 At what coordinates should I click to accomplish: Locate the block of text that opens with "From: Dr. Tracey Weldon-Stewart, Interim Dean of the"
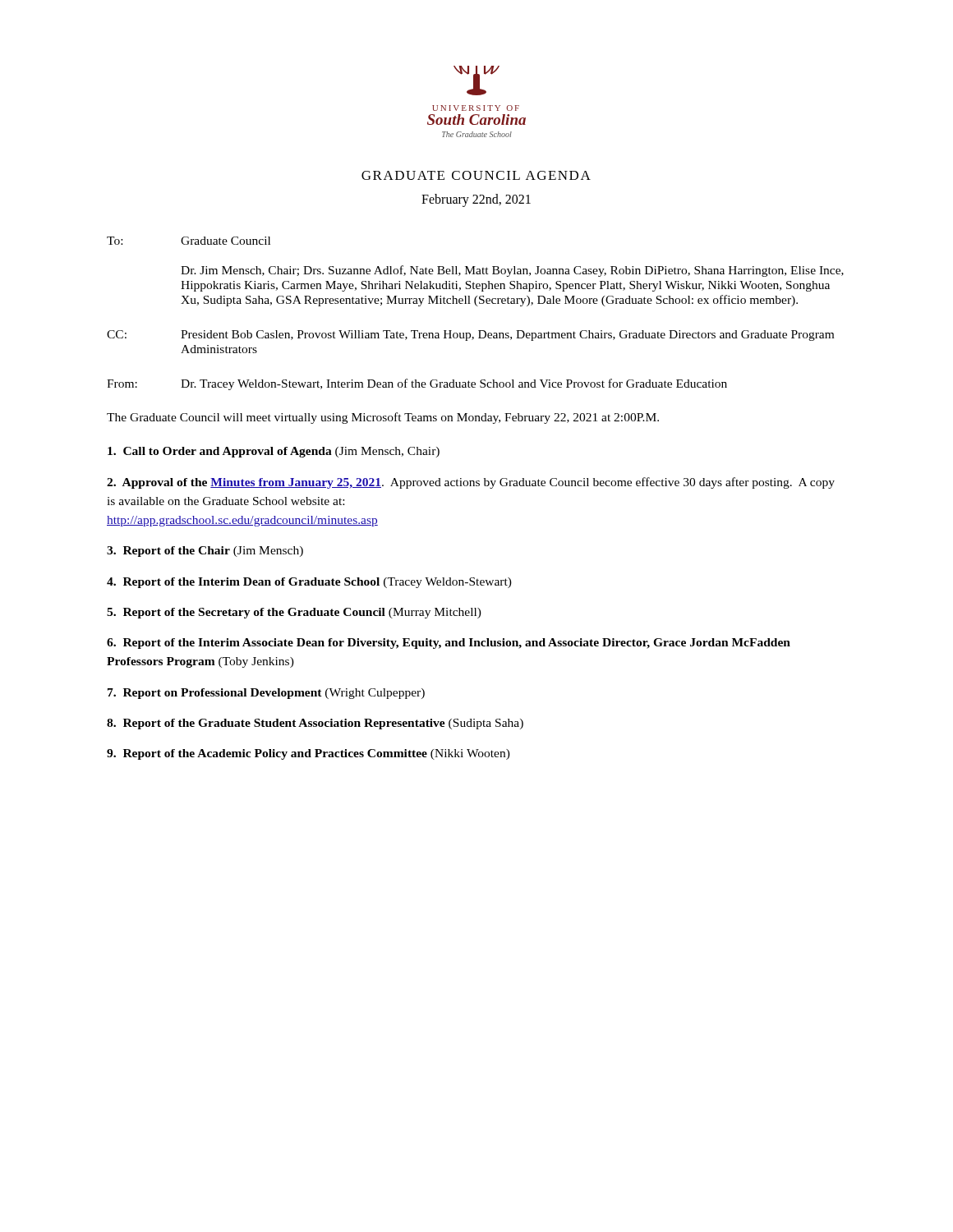point(476,384)
